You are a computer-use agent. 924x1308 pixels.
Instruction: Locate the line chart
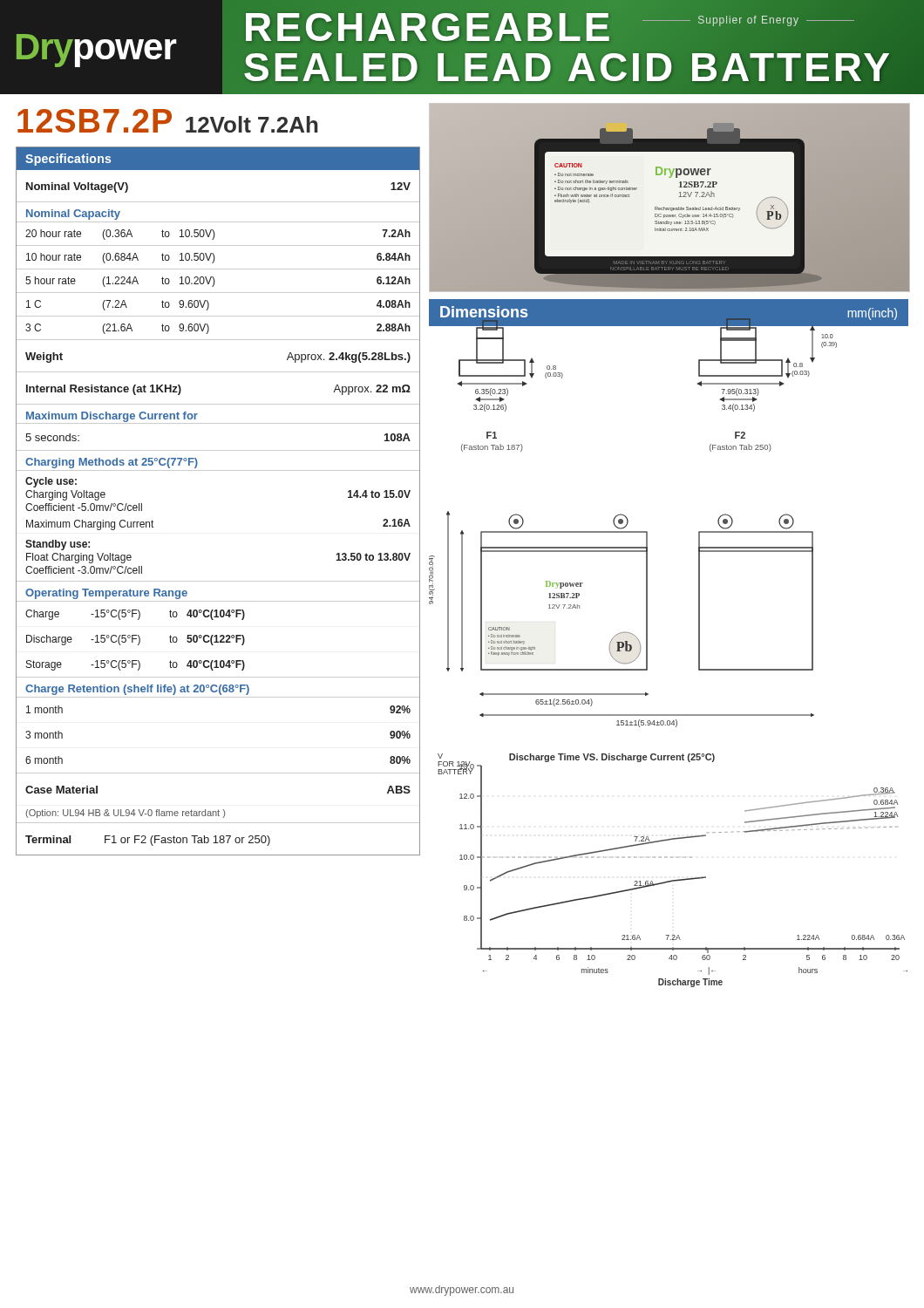(671, 875)
